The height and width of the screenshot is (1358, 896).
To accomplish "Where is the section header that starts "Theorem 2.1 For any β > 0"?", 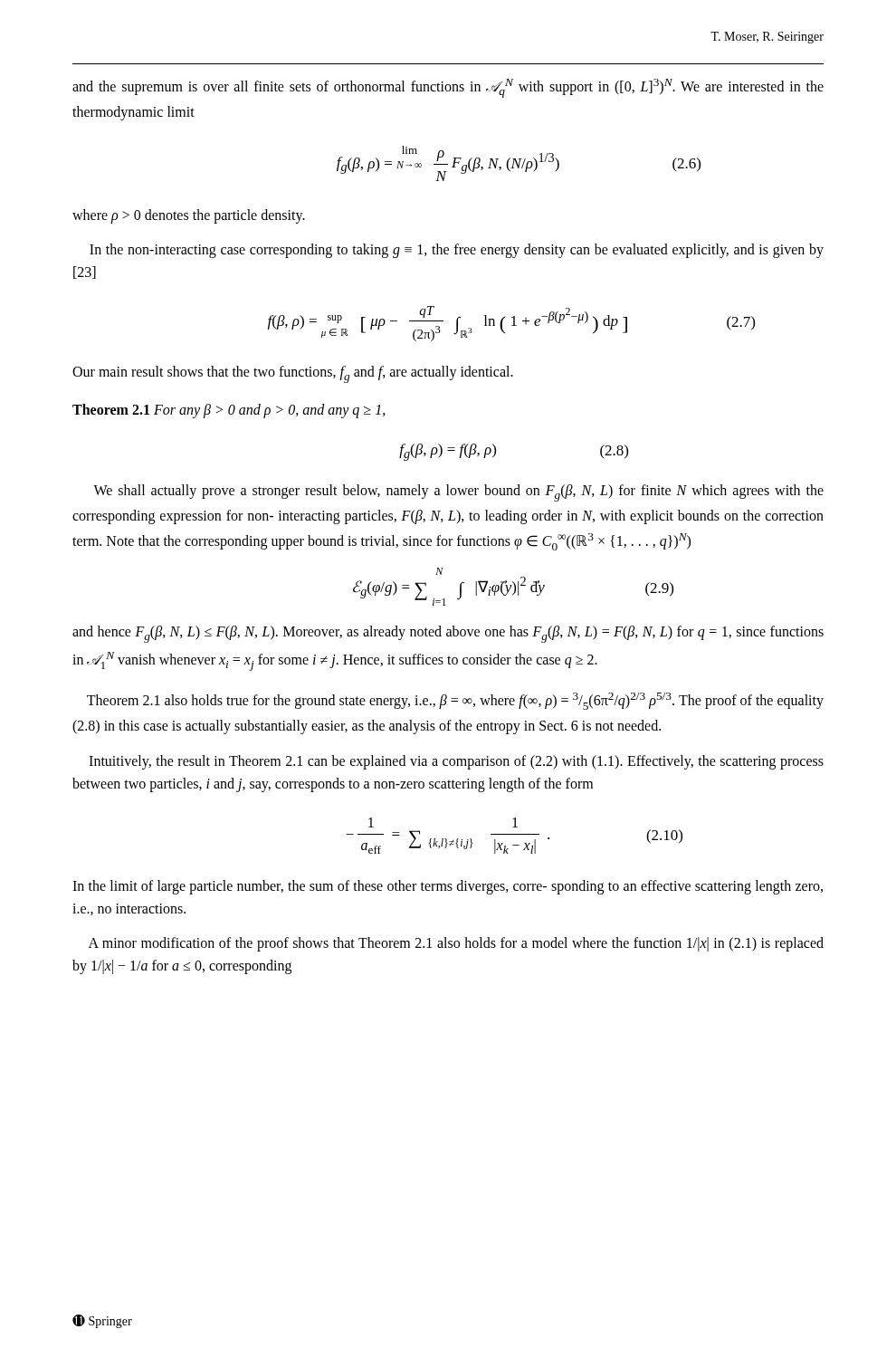I will click(x=229, y=410).
